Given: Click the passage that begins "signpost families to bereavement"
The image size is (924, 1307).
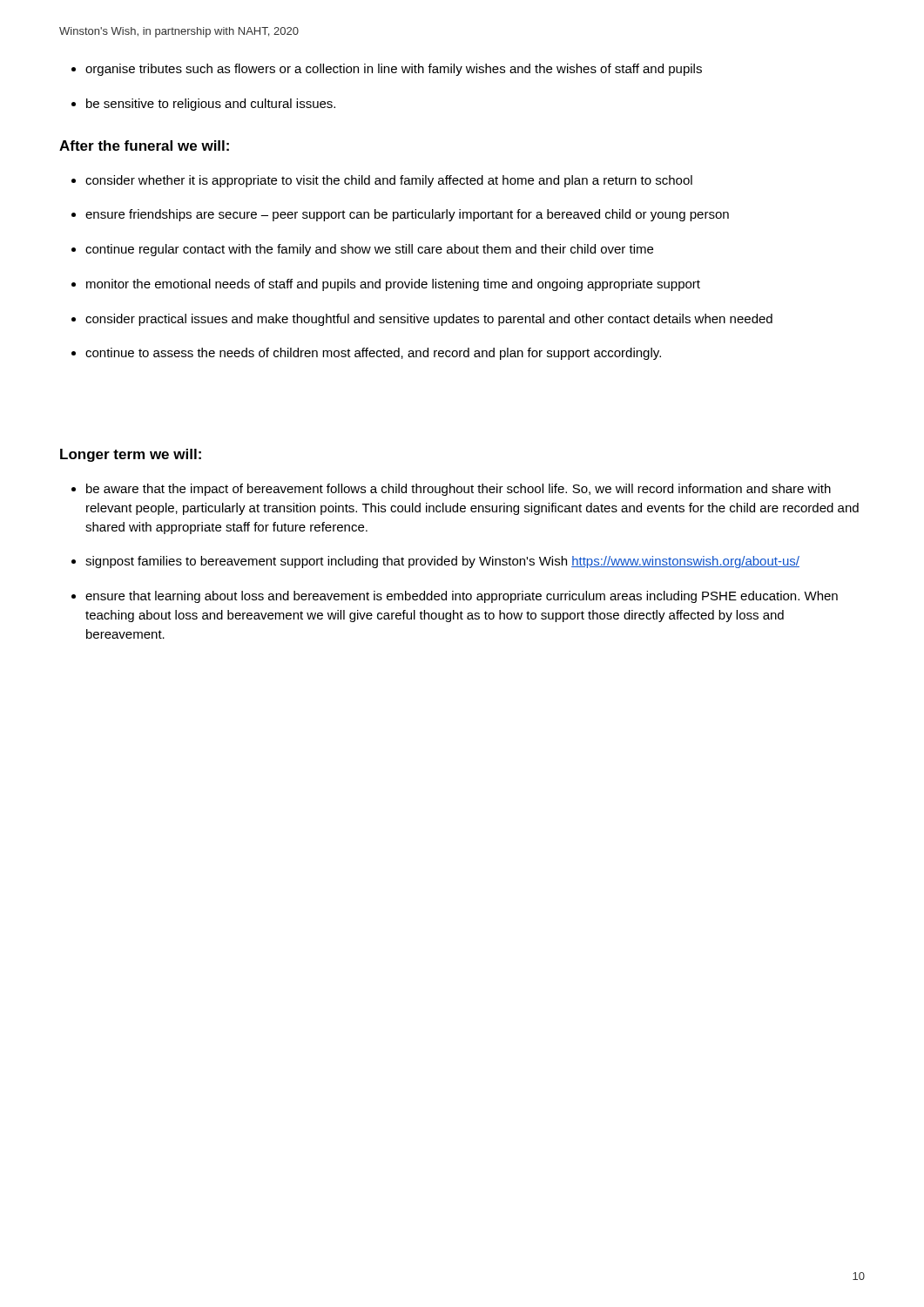Looking at the screenshot, I should tap(442, 561).
